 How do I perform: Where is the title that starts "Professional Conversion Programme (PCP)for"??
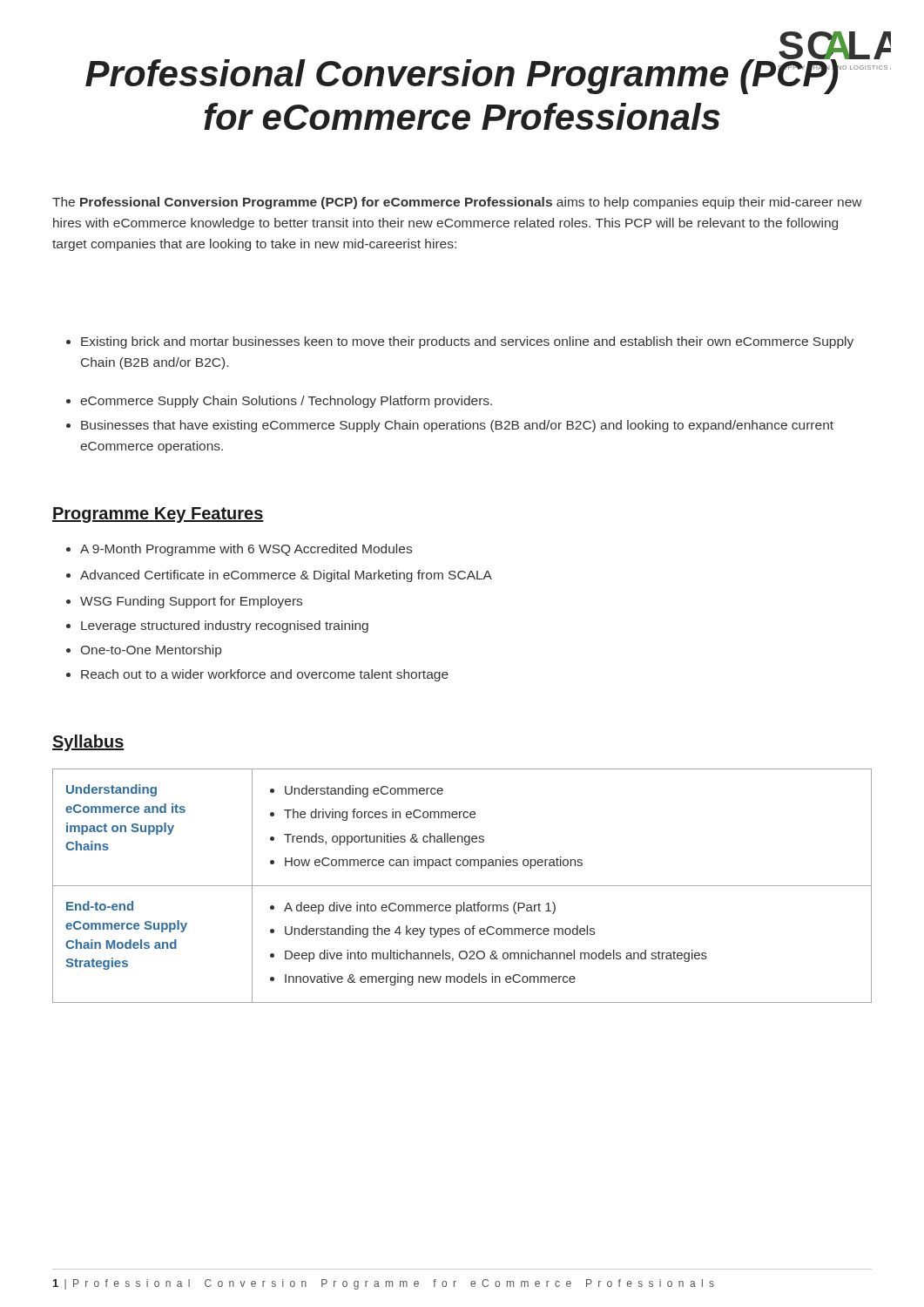[x=462, y=96]
